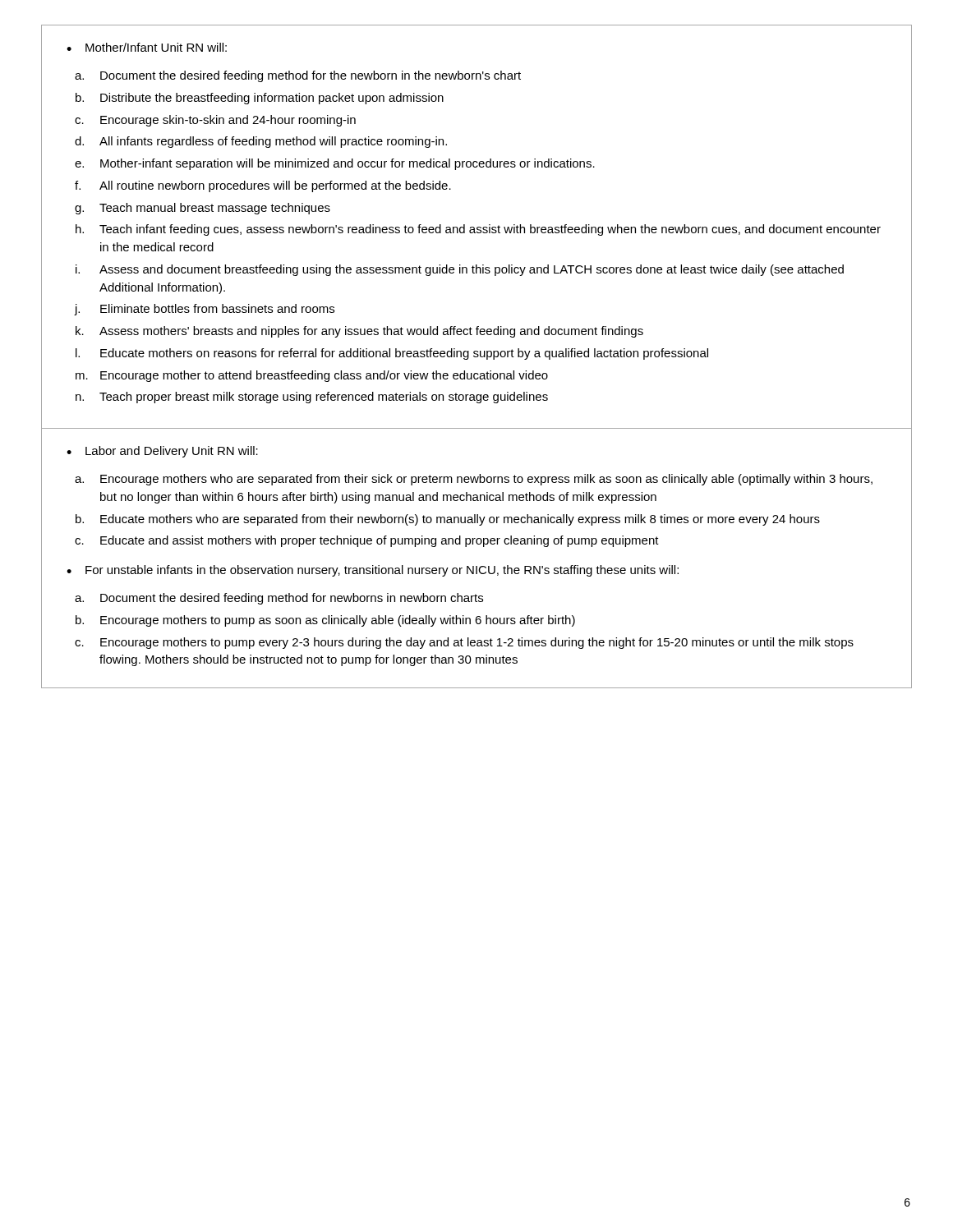Locate the block starting "j.Eliminate bottles from bassinets and rooms"
953x1232 pixels.
(x=204, y=310)
